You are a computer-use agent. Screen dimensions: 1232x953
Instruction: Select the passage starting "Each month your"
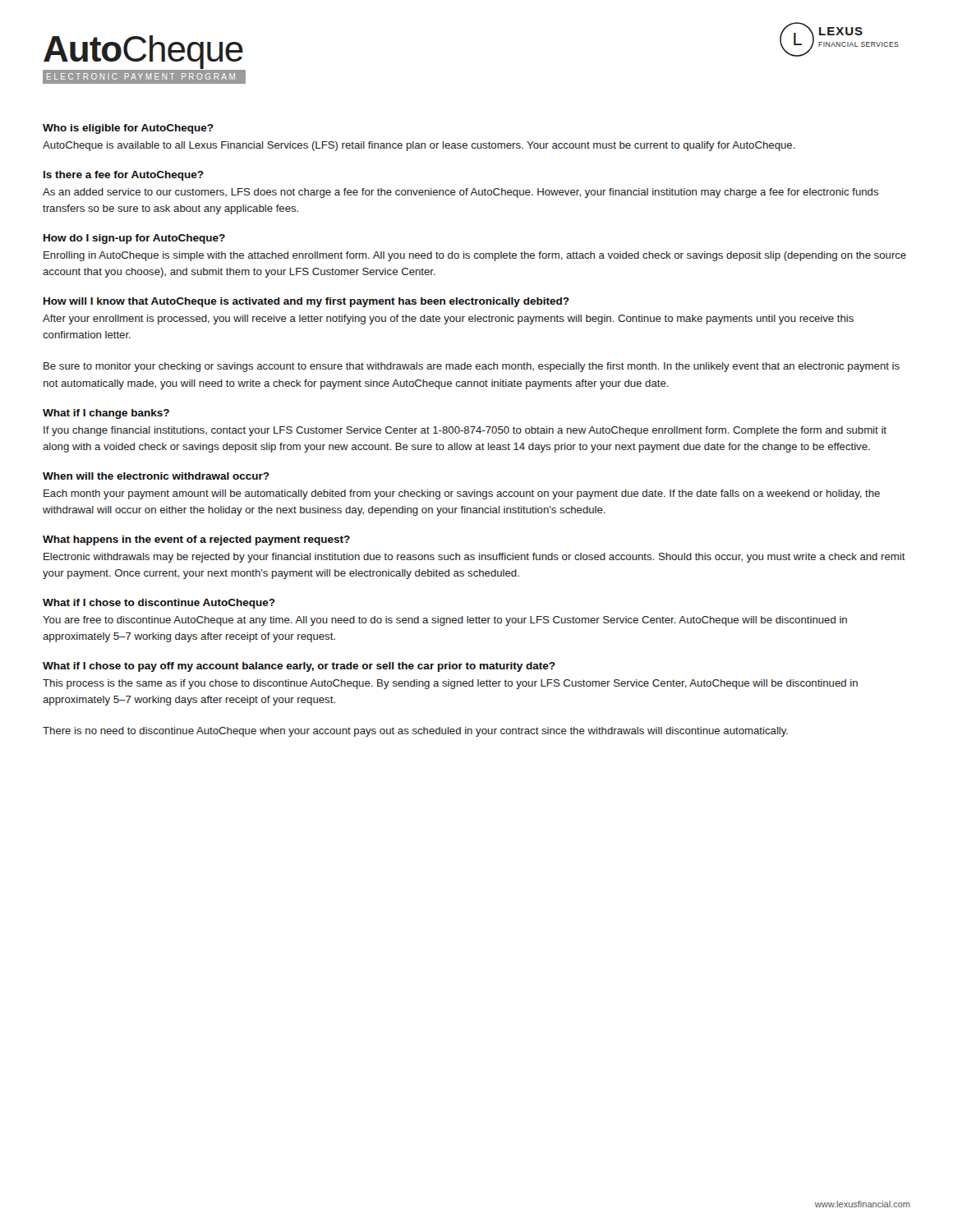461,501
